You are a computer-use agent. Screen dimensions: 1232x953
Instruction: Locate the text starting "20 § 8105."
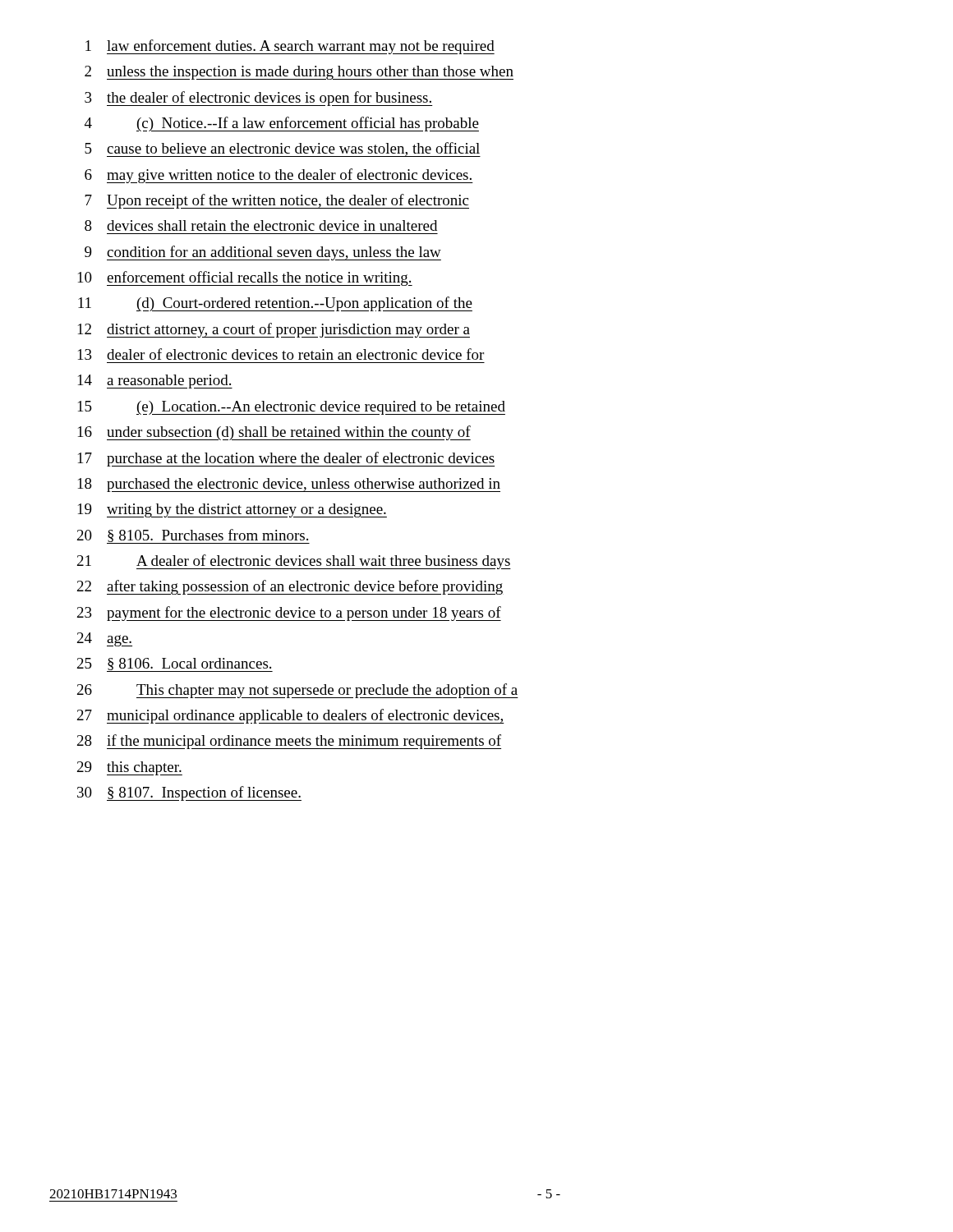[179, 535]
